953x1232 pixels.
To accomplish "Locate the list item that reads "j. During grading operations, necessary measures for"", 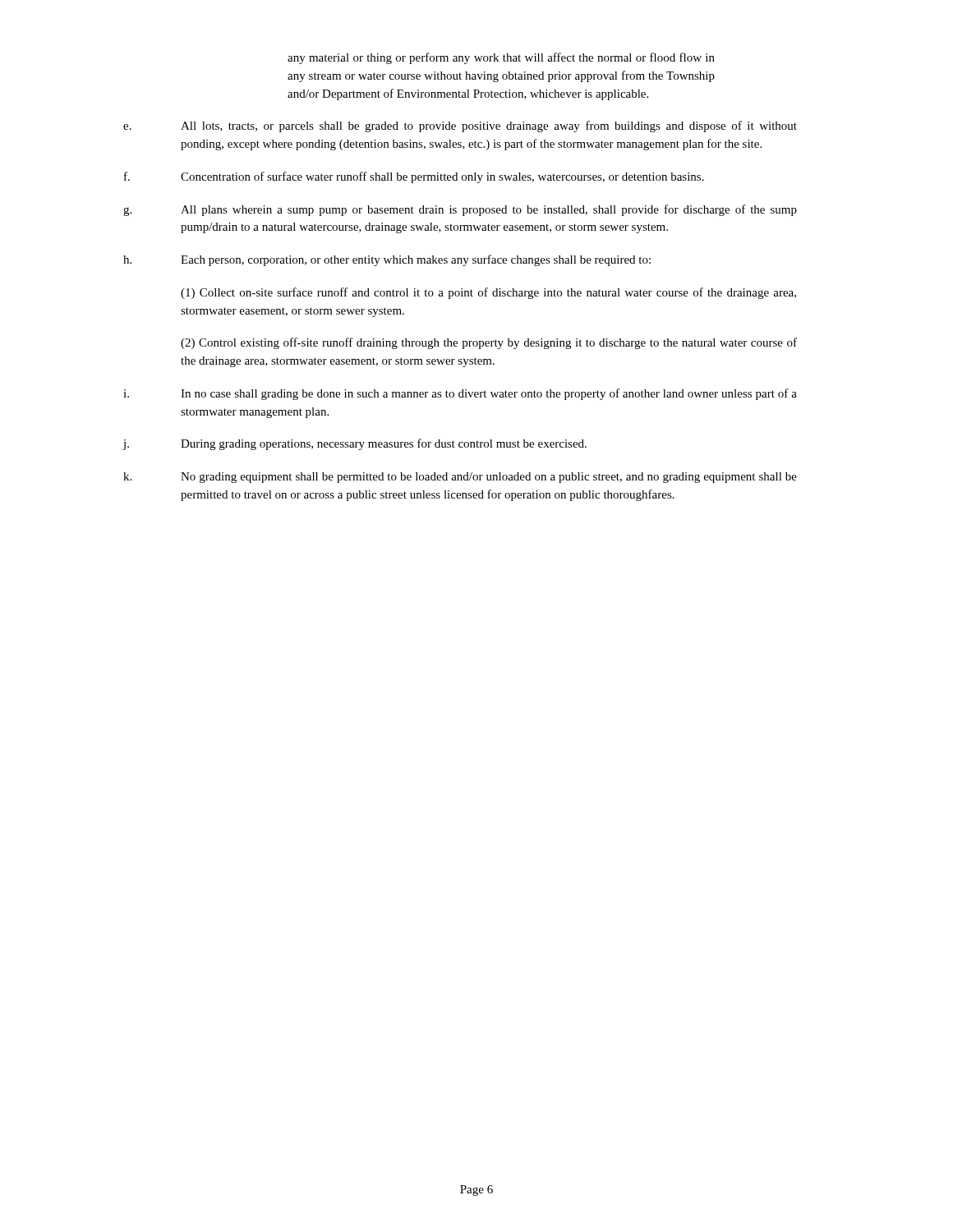I will coord(460,444).
